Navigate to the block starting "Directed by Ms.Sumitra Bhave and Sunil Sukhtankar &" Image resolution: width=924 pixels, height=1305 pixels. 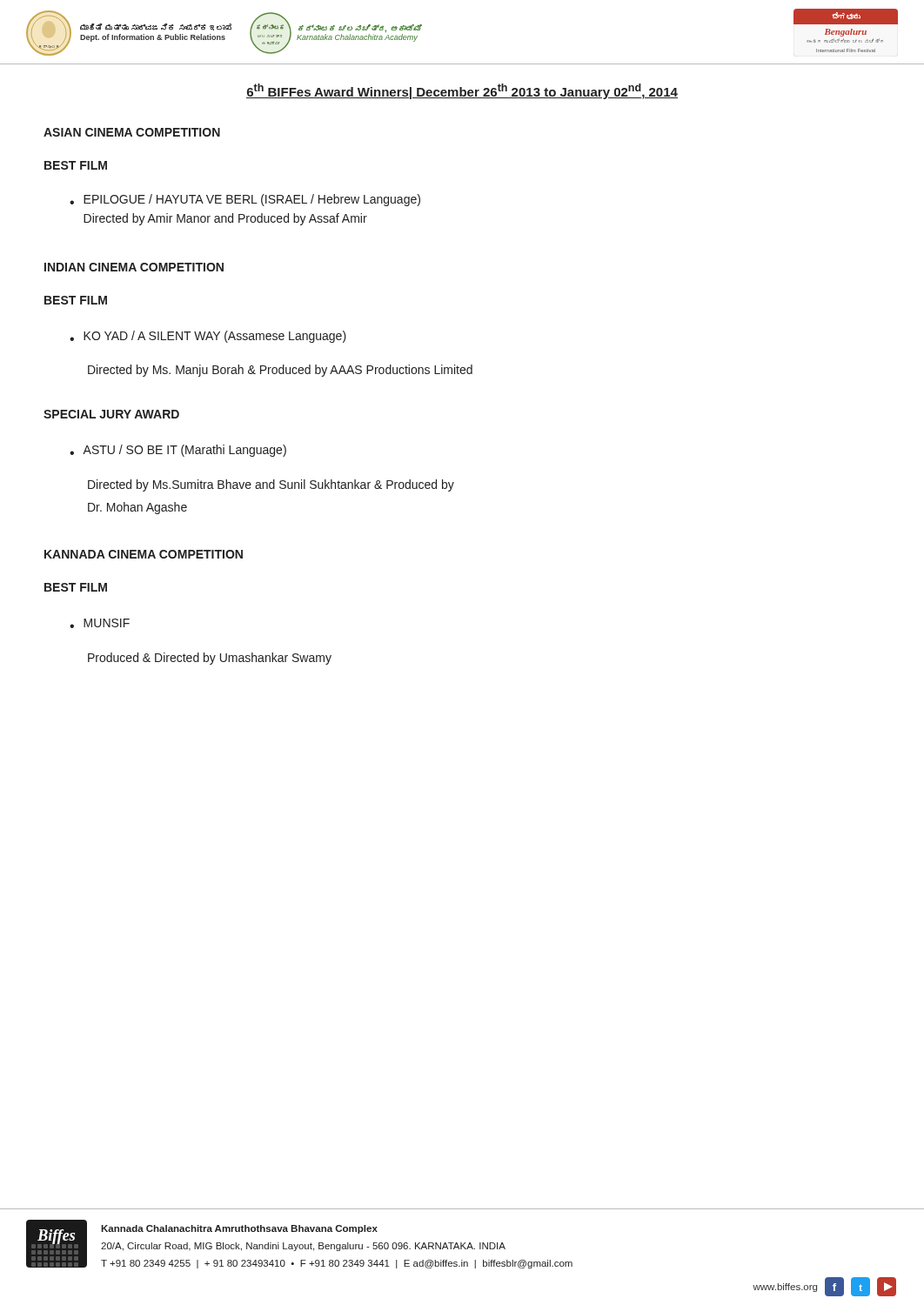[x=271, y=484]
